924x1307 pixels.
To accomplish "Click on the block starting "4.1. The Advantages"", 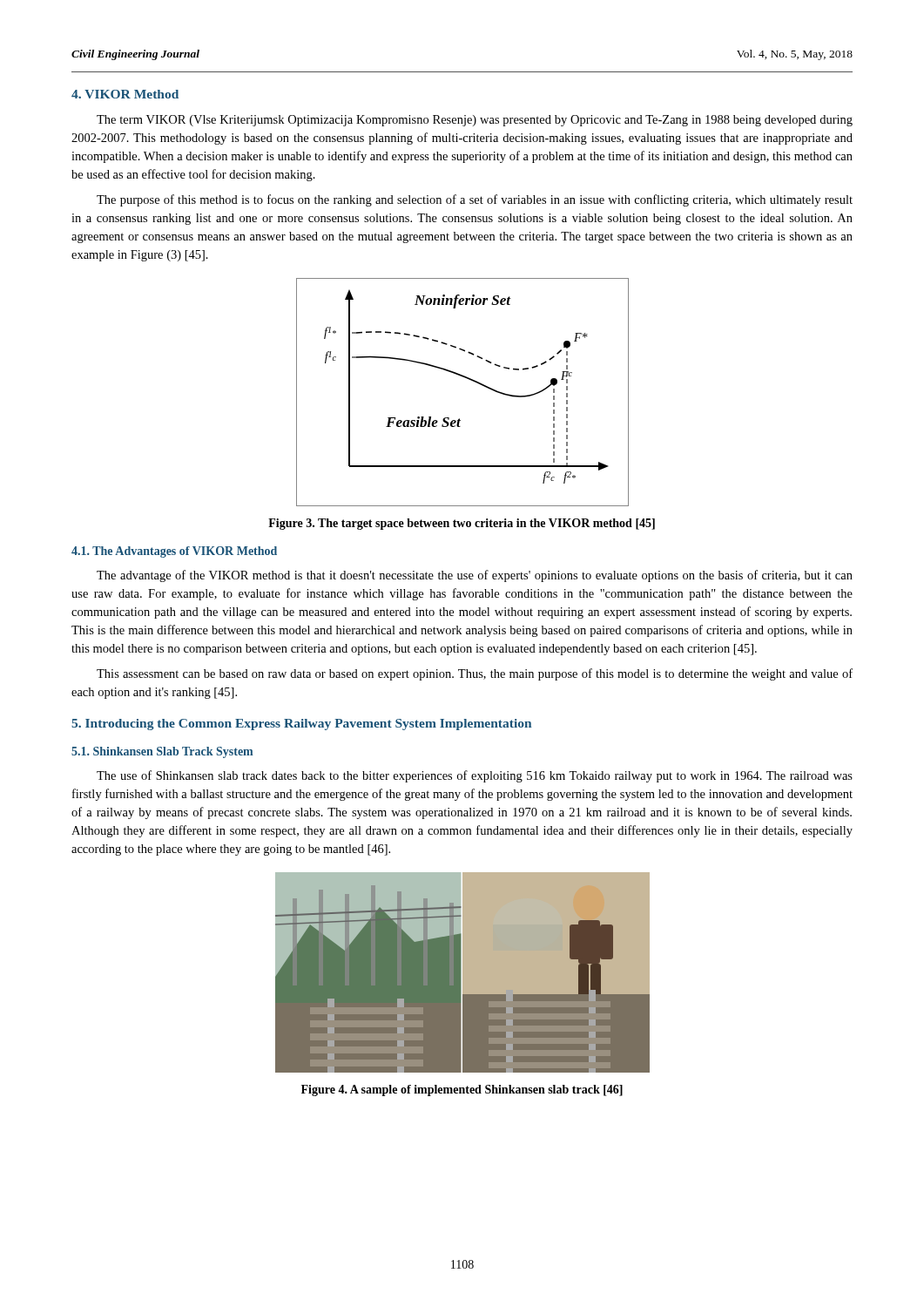I will [174, 552].
